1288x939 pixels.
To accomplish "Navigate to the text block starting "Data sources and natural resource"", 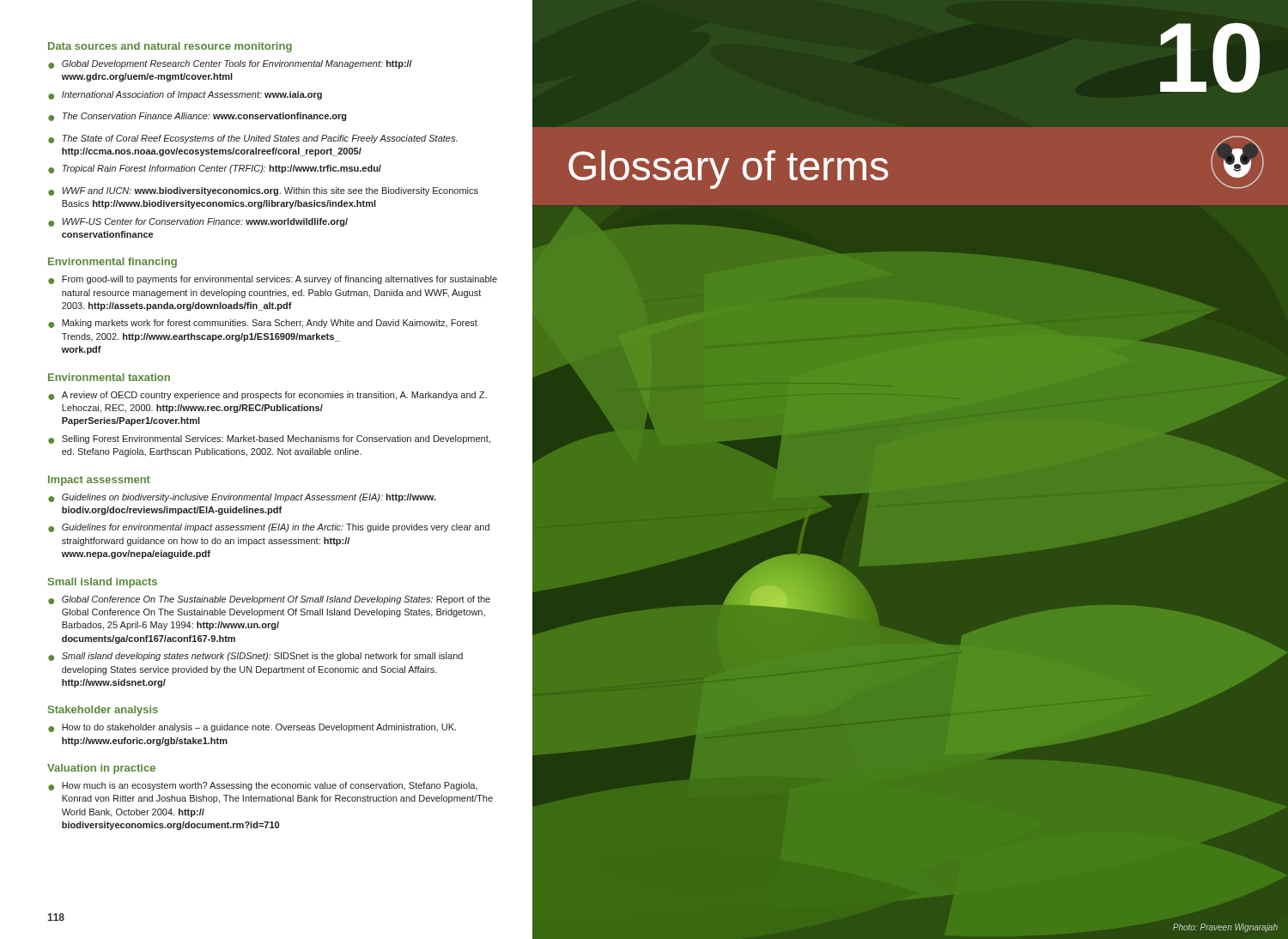I will (x=170, y=46).
